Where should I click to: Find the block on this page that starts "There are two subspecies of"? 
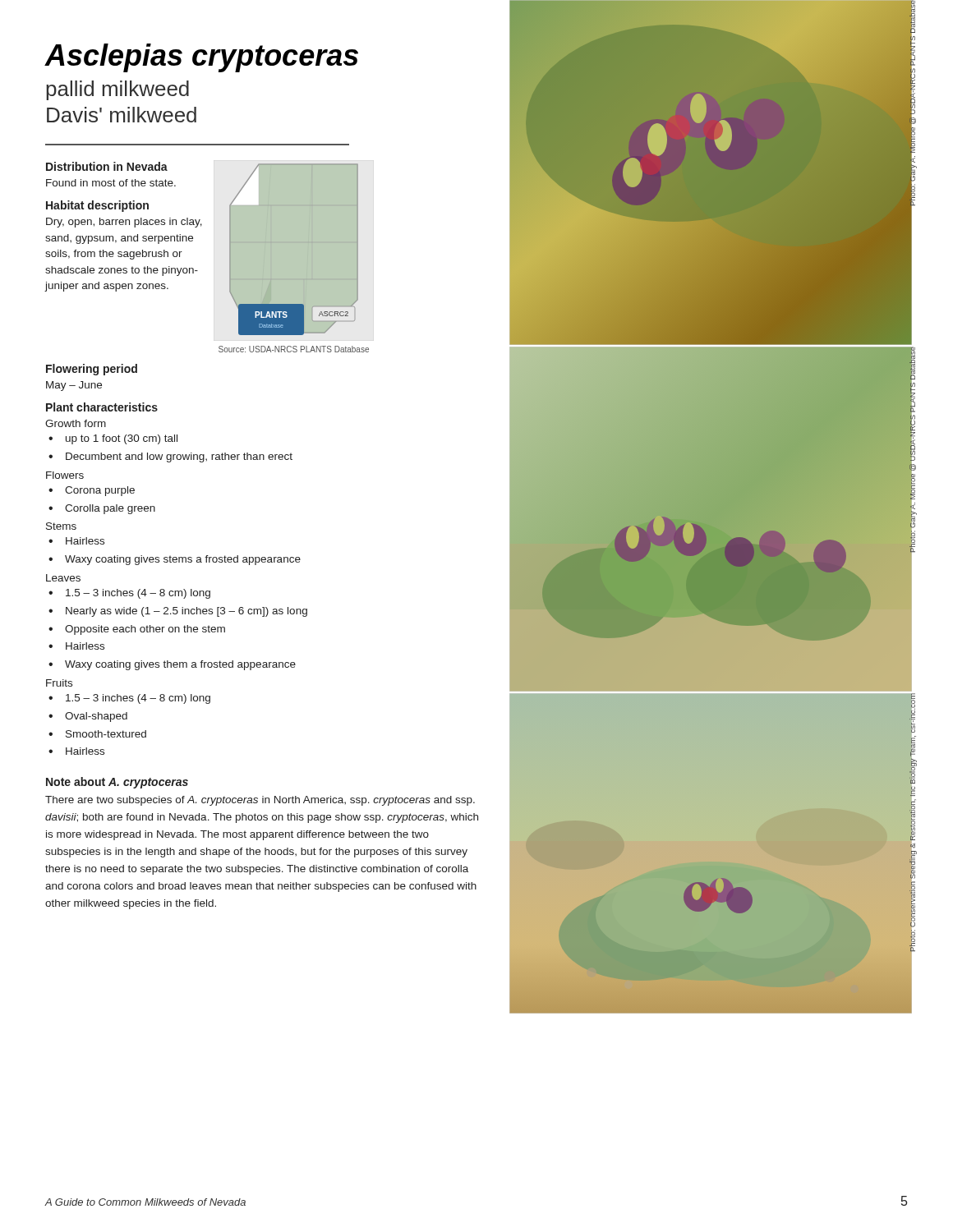pyautogui.click(x=263, y=852)
